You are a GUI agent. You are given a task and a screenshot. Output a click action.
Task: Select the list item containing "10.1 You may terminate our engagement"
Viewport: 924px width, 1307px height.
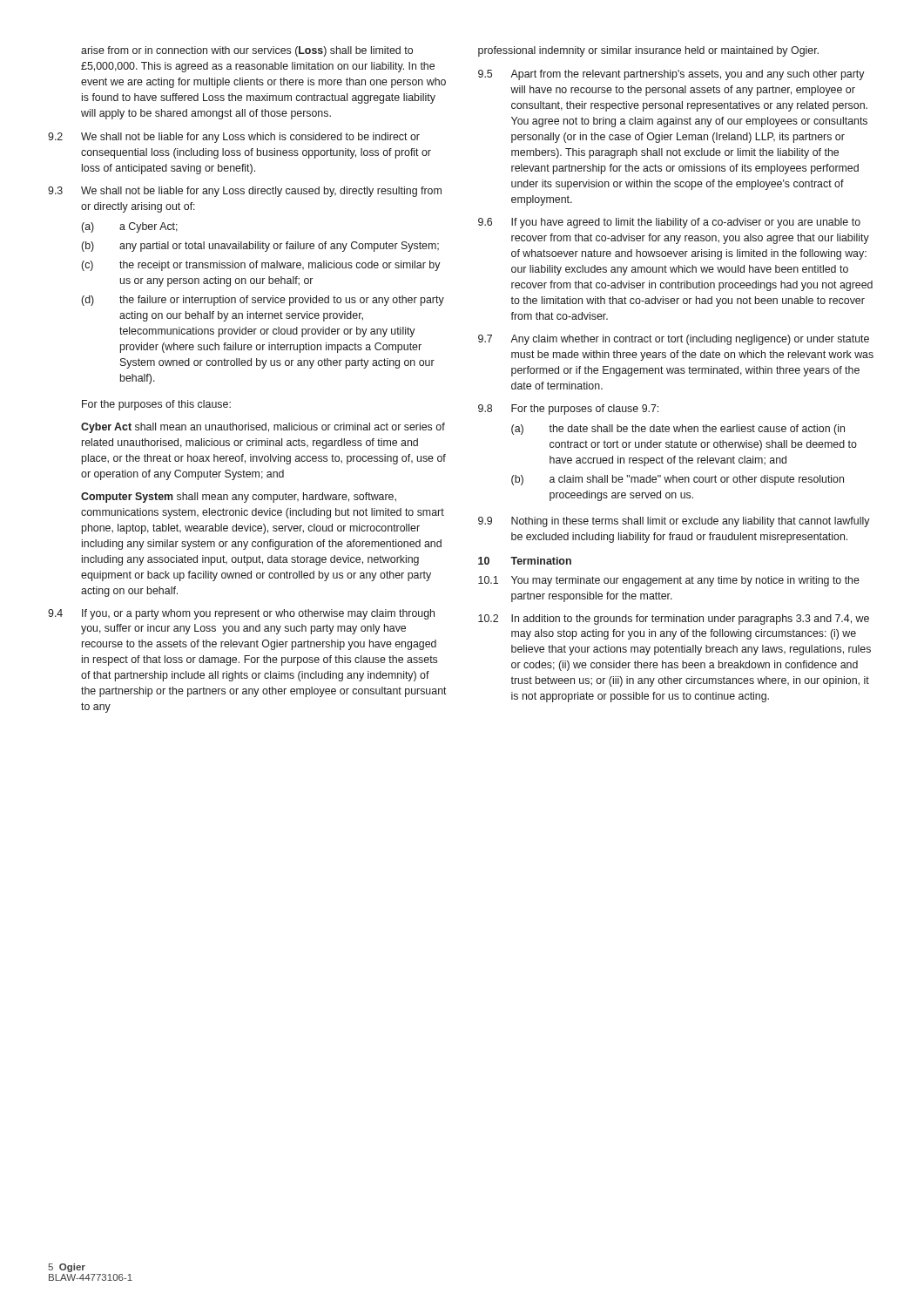click(x=677, y=589)
